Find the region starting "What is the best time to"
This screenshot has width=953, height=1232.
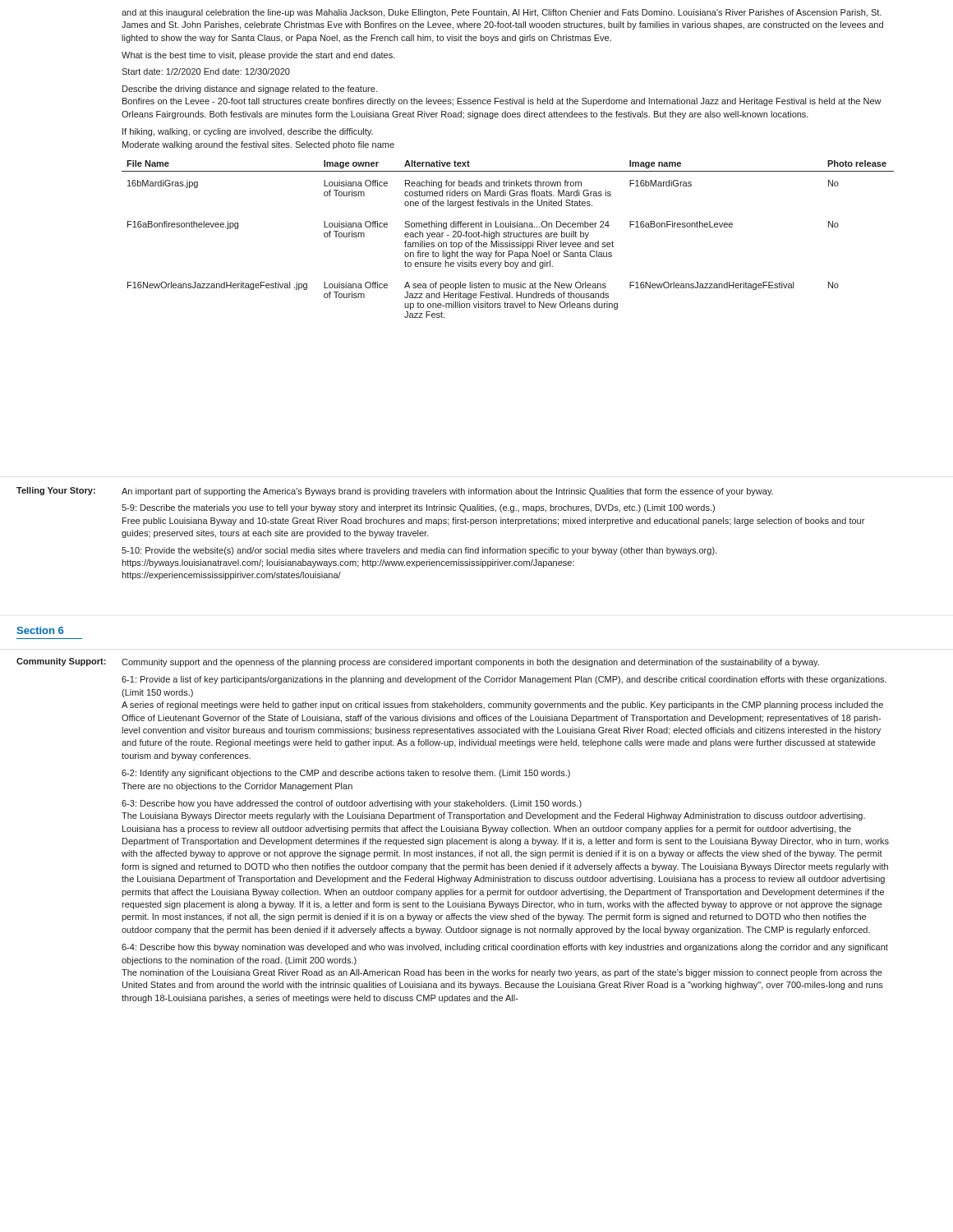pos(259,55)
